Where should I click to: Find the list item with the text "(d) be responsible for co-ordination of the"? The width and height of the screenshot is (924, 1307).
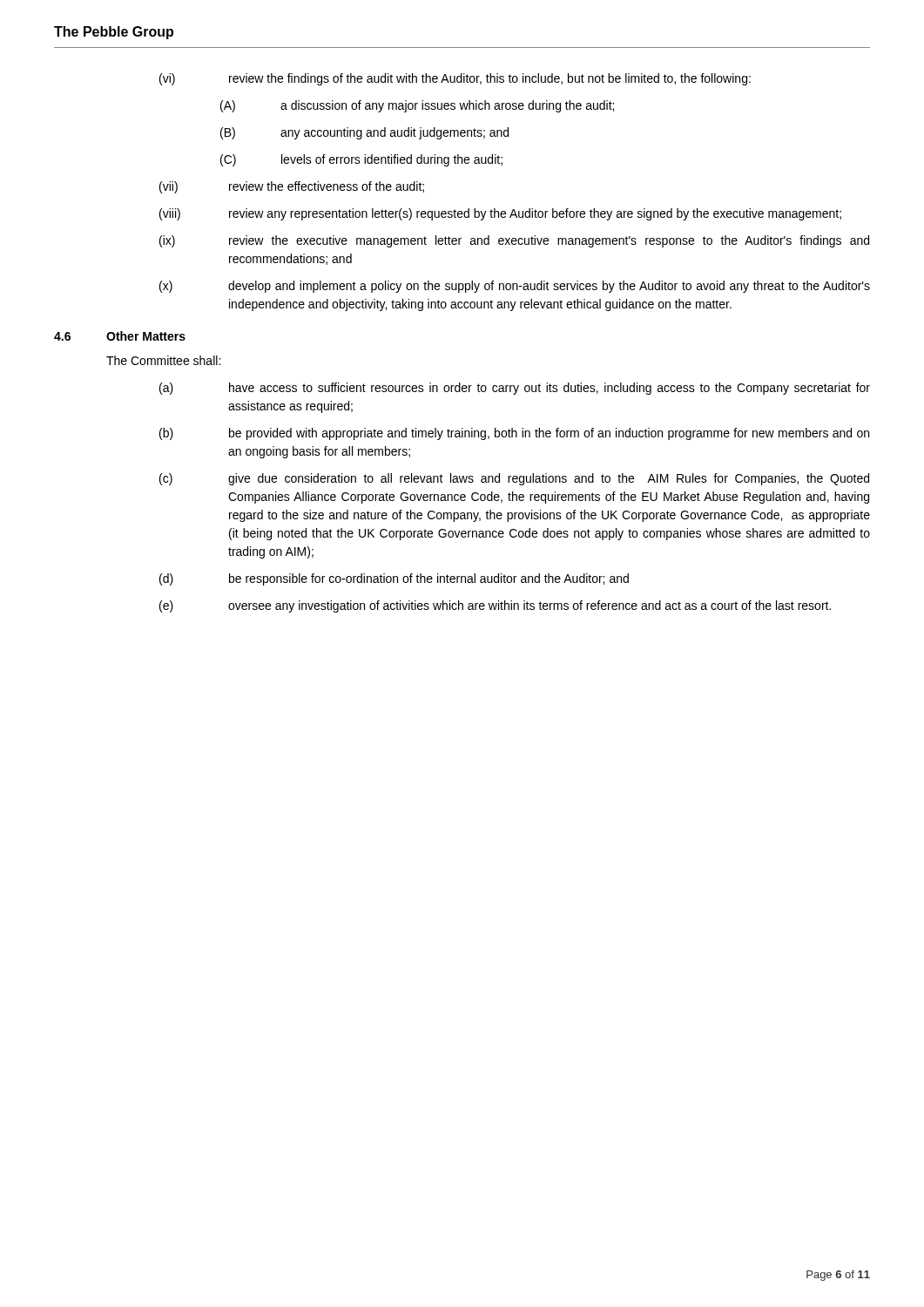pos(462,579)
